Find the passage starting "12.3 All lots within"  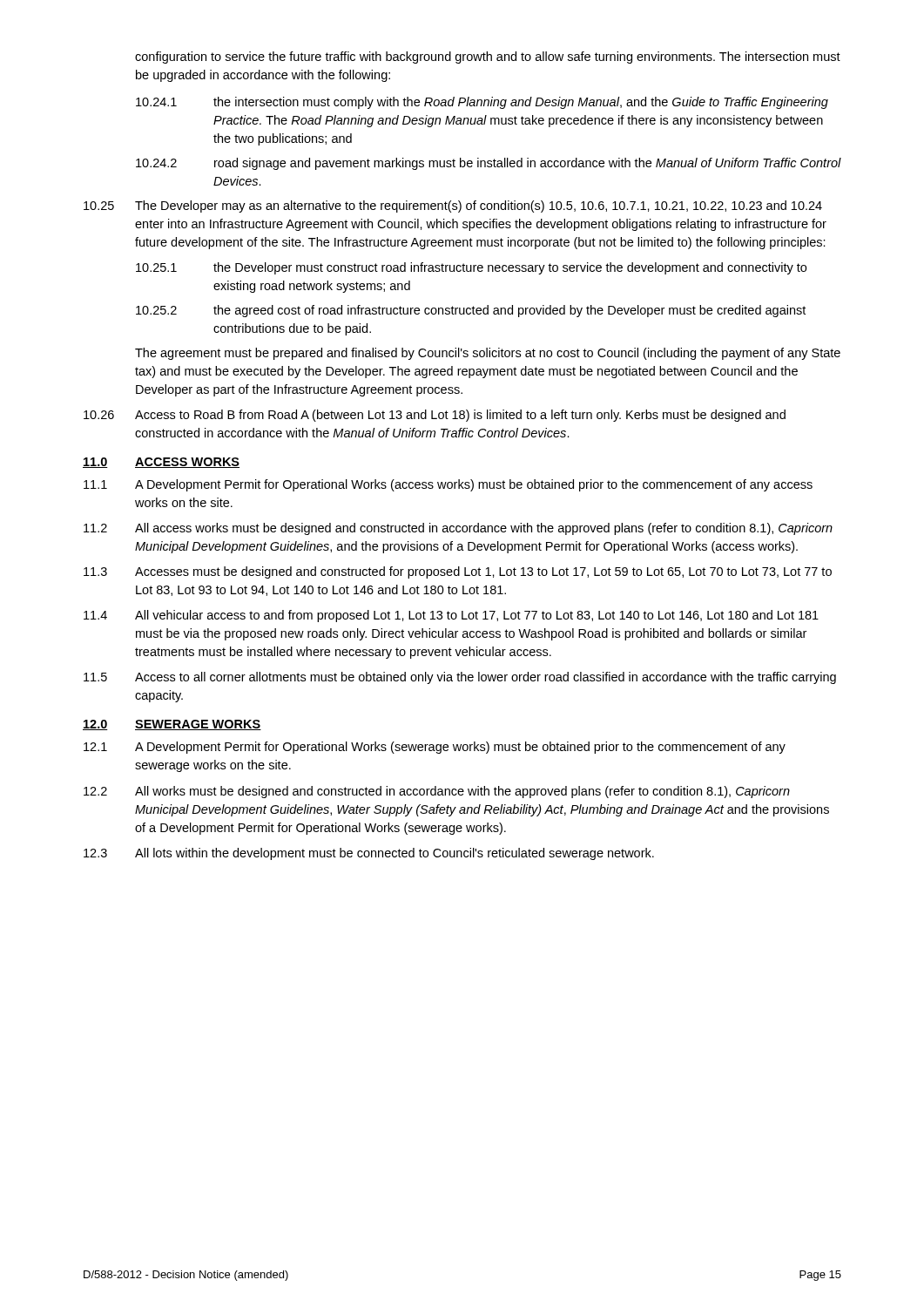462,853
